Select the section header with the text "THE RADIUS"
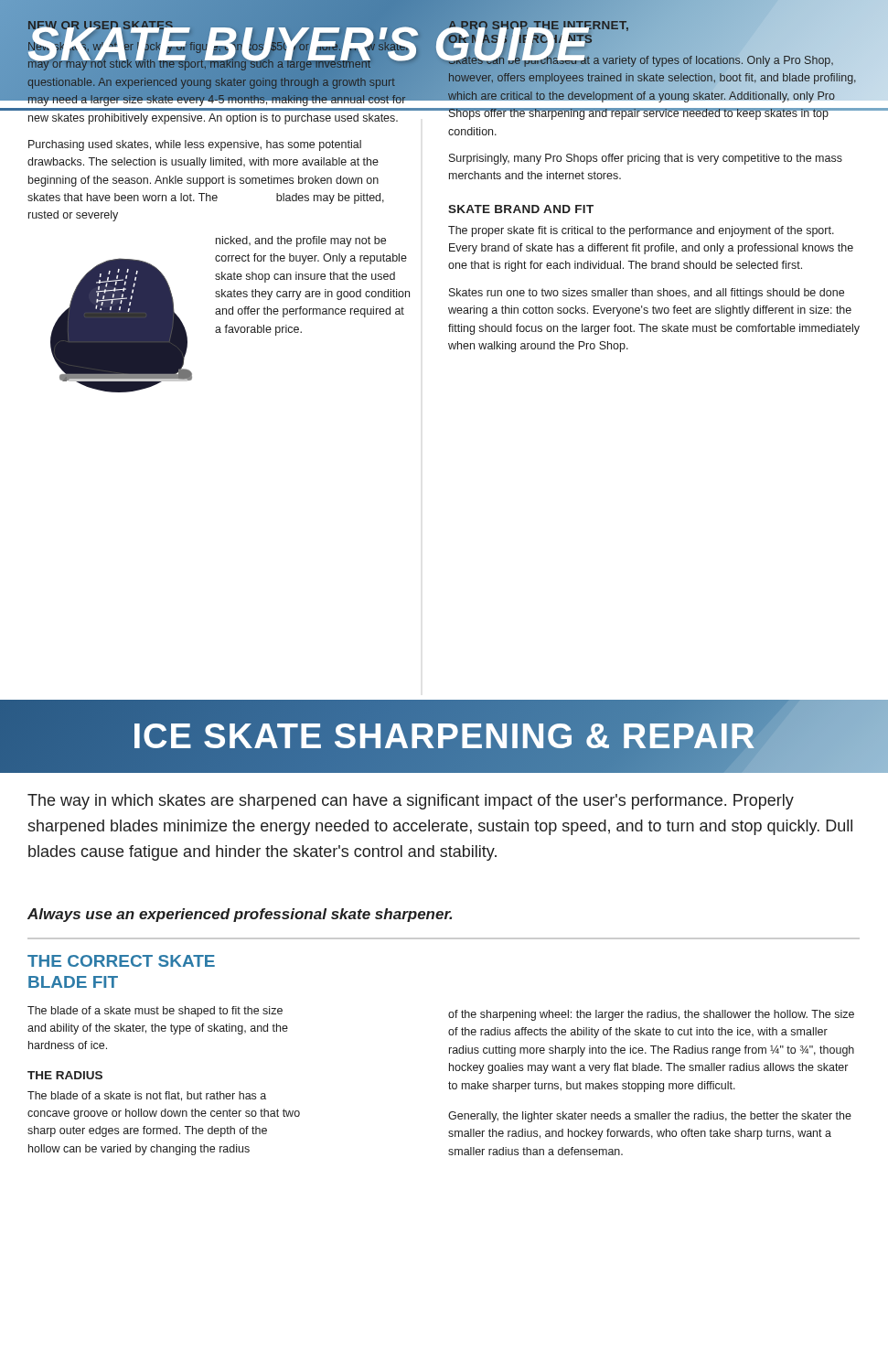 (65, 1075)
